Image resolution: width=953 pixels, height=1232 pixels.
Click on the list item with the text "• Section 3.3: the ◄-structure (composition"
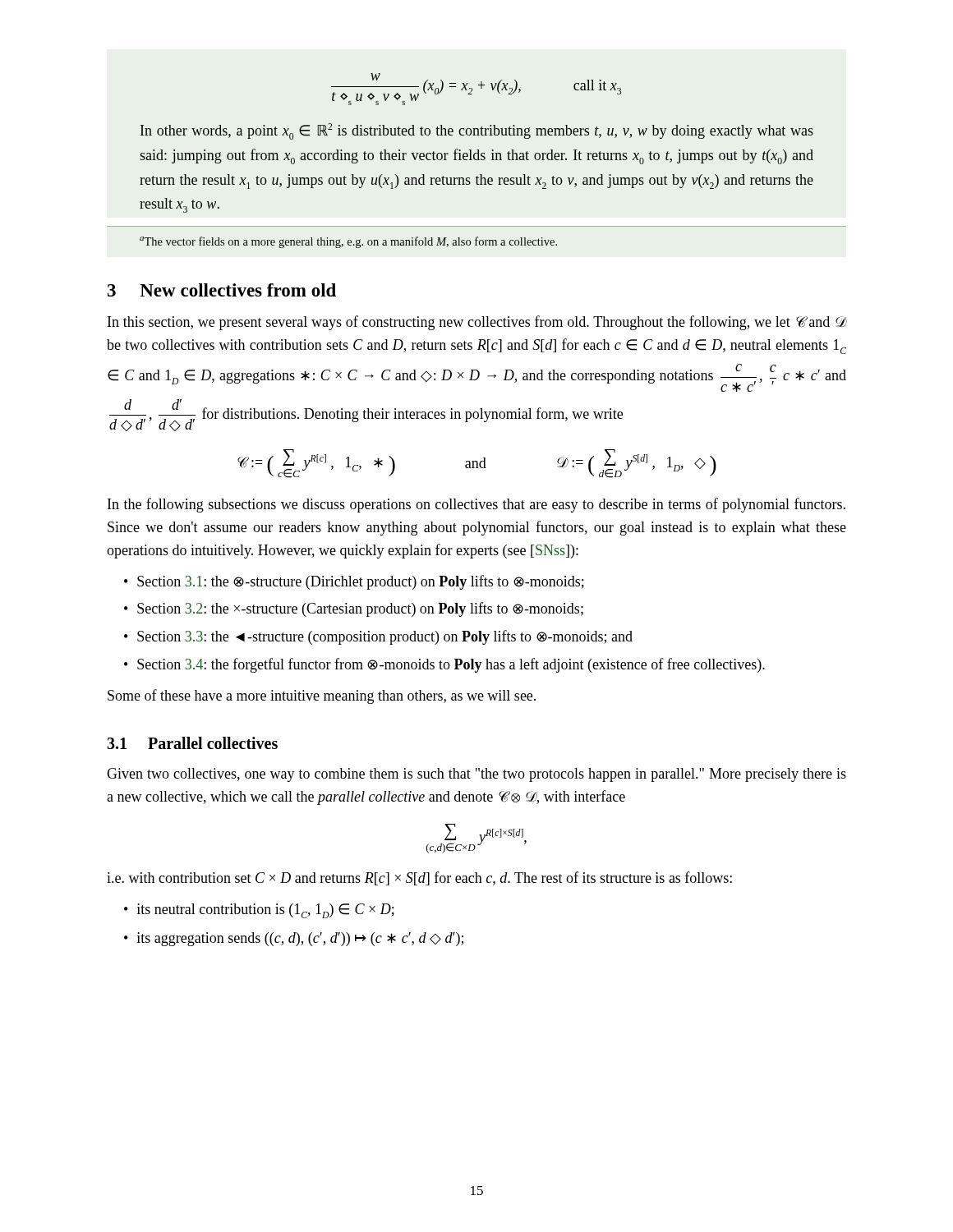tap(378, 638)
